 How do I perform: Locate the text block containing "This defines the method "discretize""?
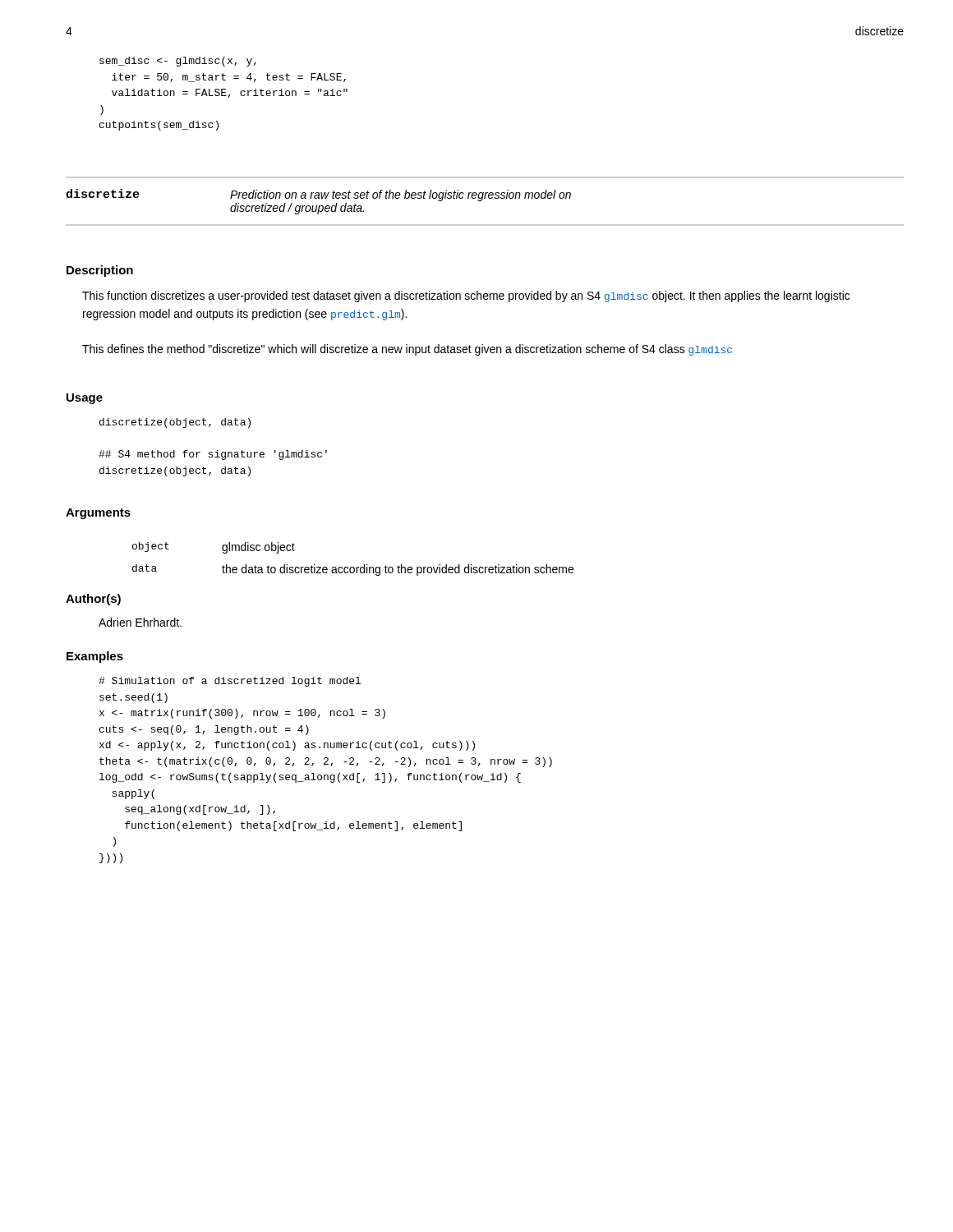coord(408,349)
